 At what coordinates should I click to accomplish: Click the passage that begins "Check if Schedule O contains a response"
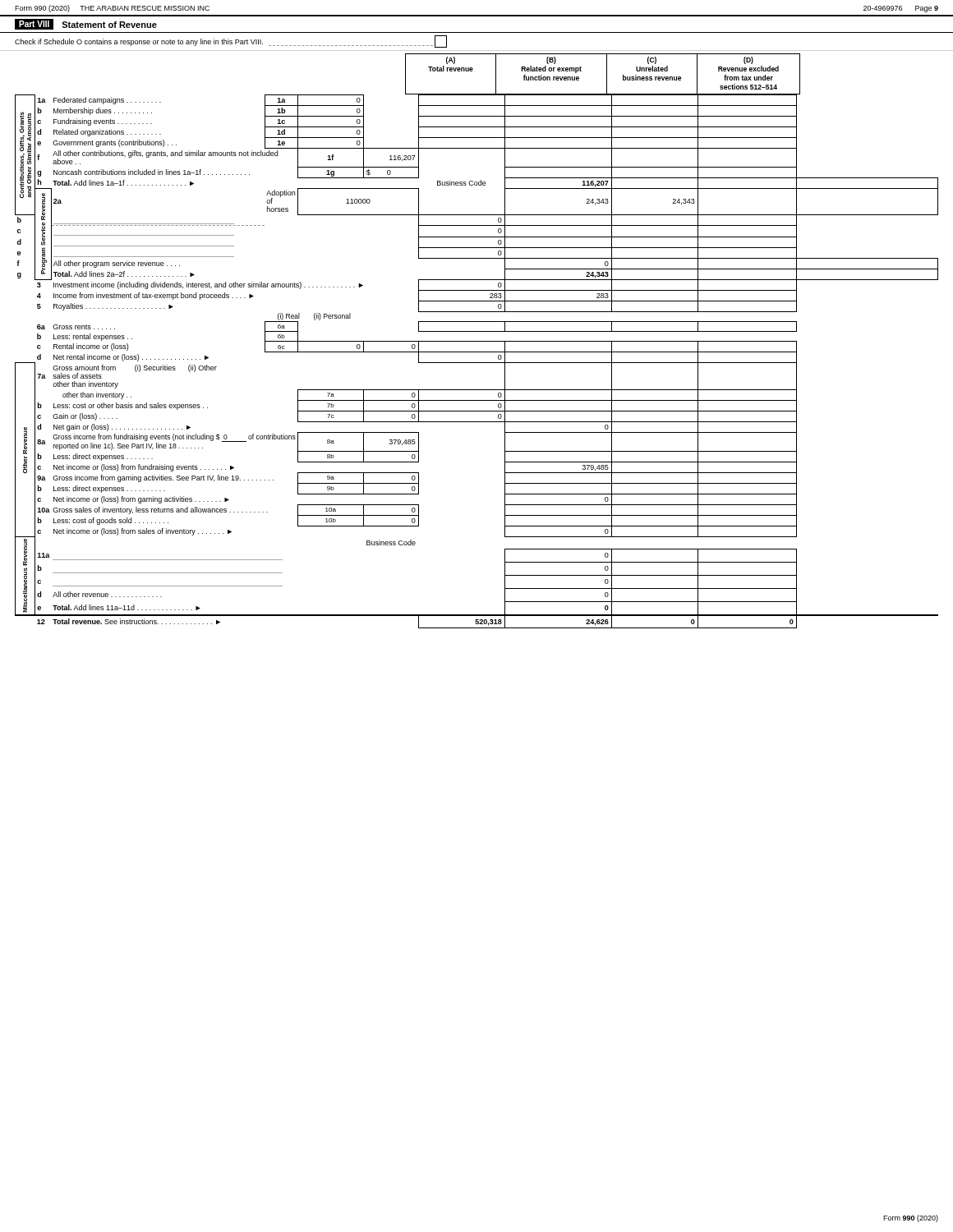231,42
